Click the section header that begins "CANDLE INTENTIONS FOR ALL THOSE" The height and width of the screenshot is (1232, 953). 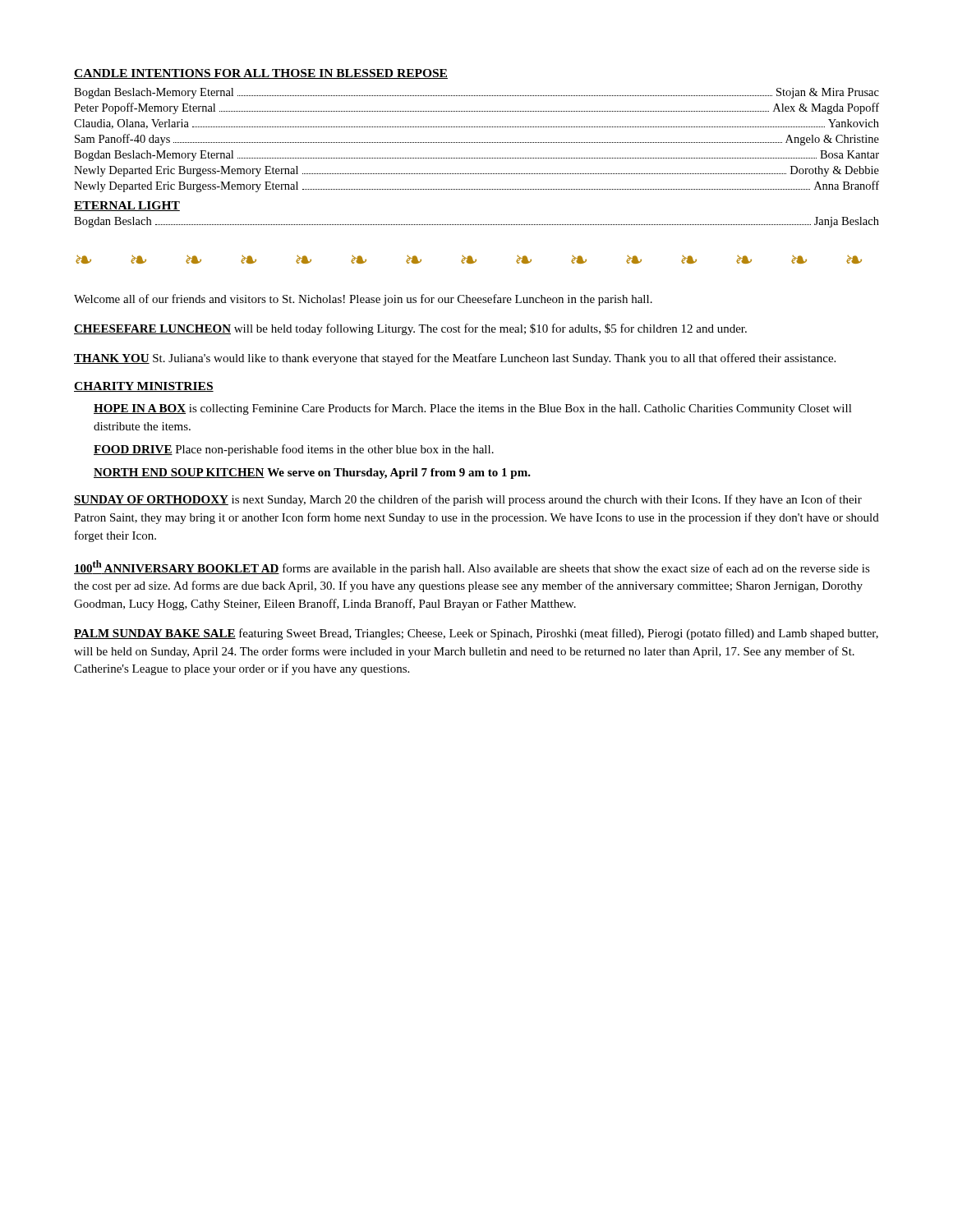click(261, 73)
